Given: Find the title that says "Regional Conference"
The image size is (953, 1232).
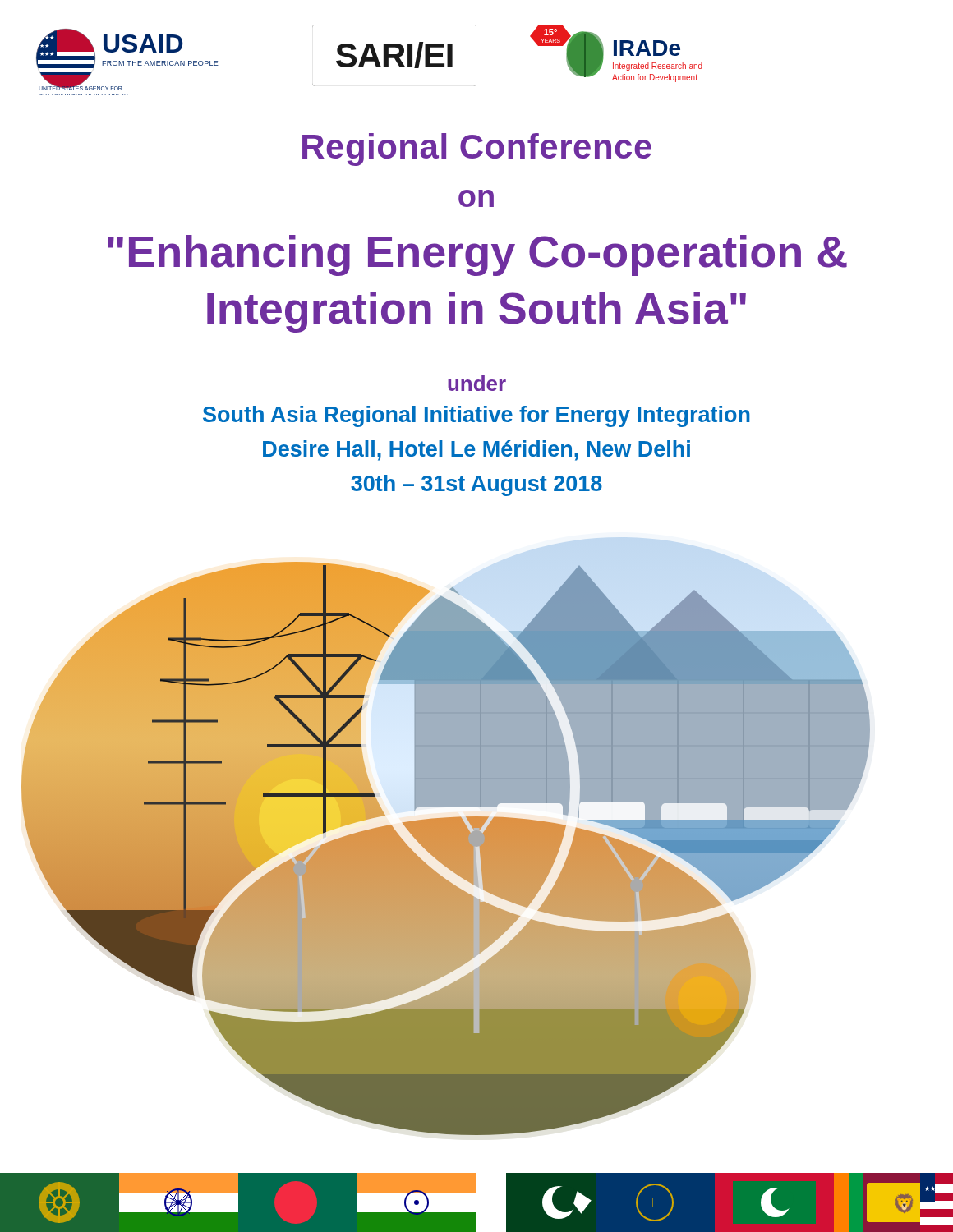Looking at the screenshot, I should click(476, 147).
